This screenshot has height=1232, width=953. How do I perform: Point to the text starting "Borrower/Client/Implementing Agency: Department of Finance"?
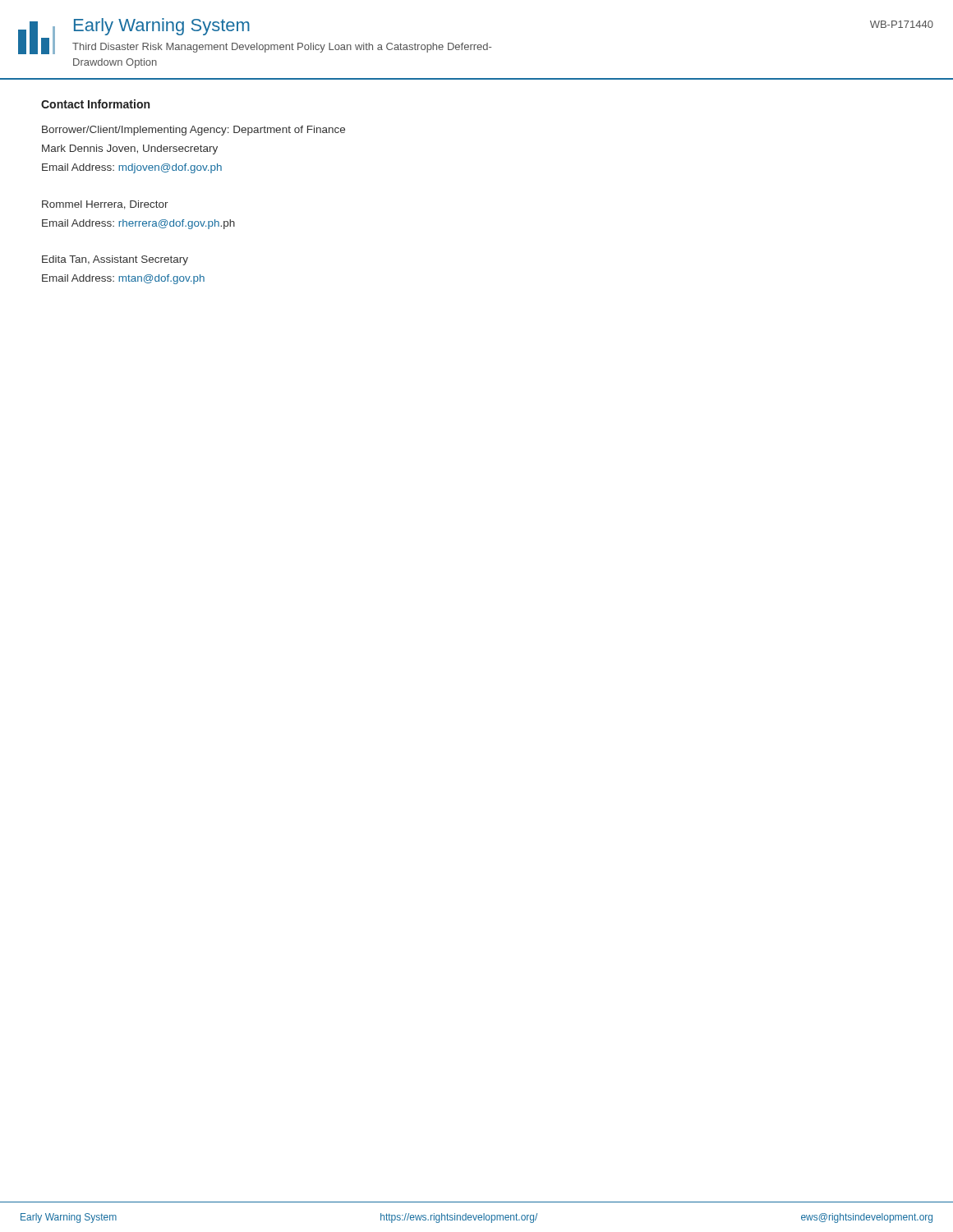pos(193,148)
